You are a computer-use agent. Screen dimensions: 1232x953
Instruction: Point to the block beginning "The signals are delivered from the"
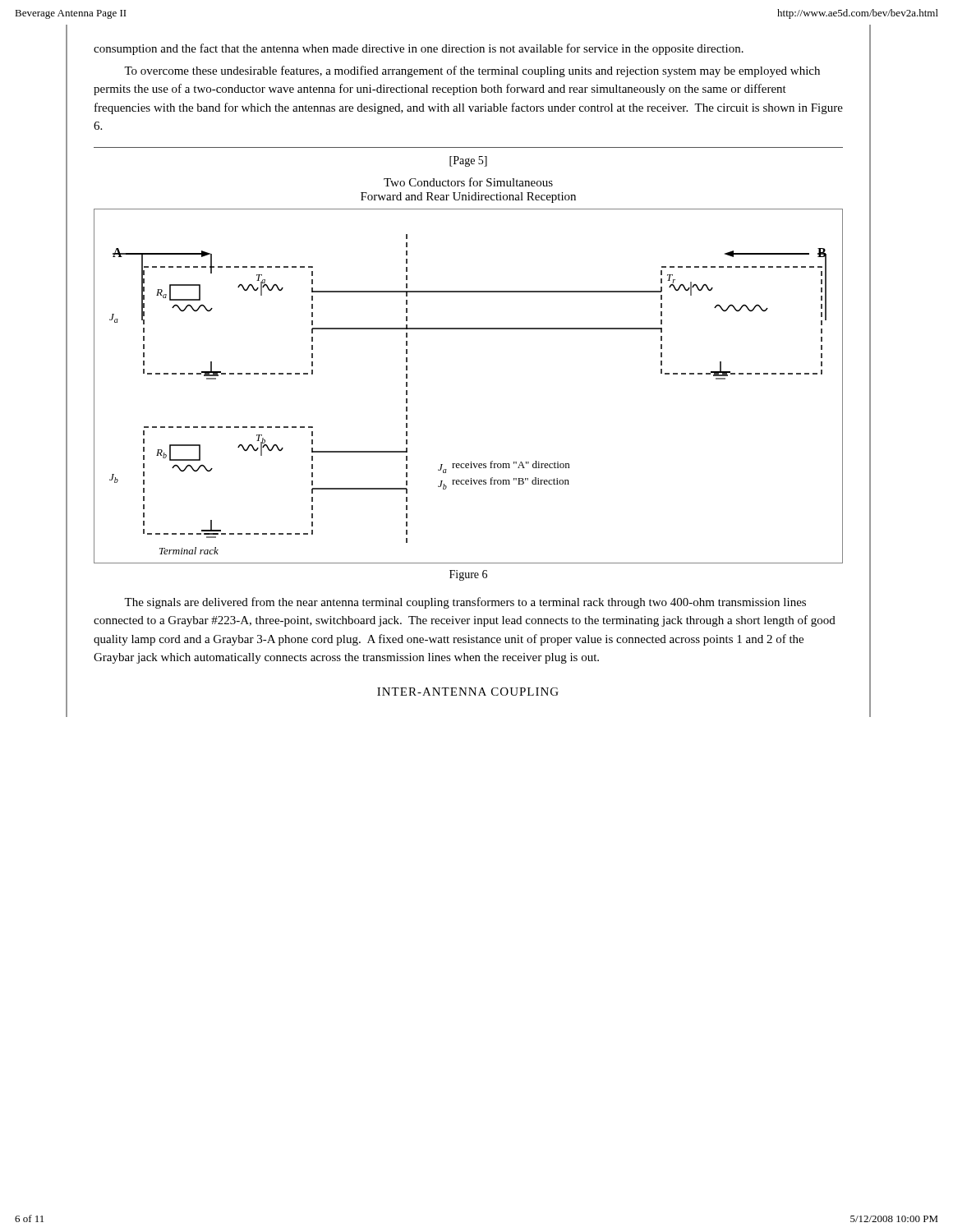468,630
